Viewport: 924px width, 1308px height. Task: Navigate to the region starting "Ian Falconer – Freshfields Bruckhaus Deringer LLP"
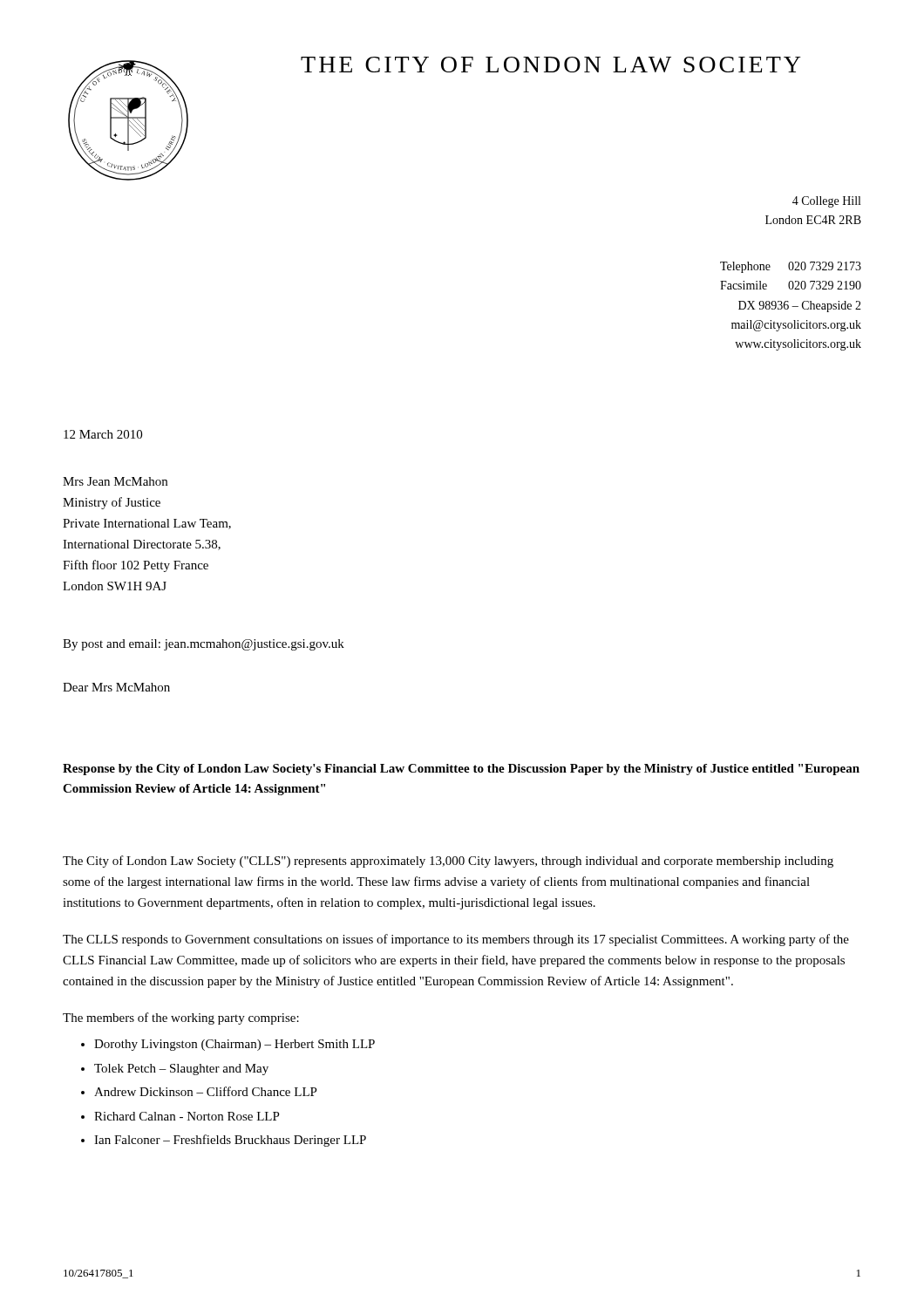tap(230, 1140)
